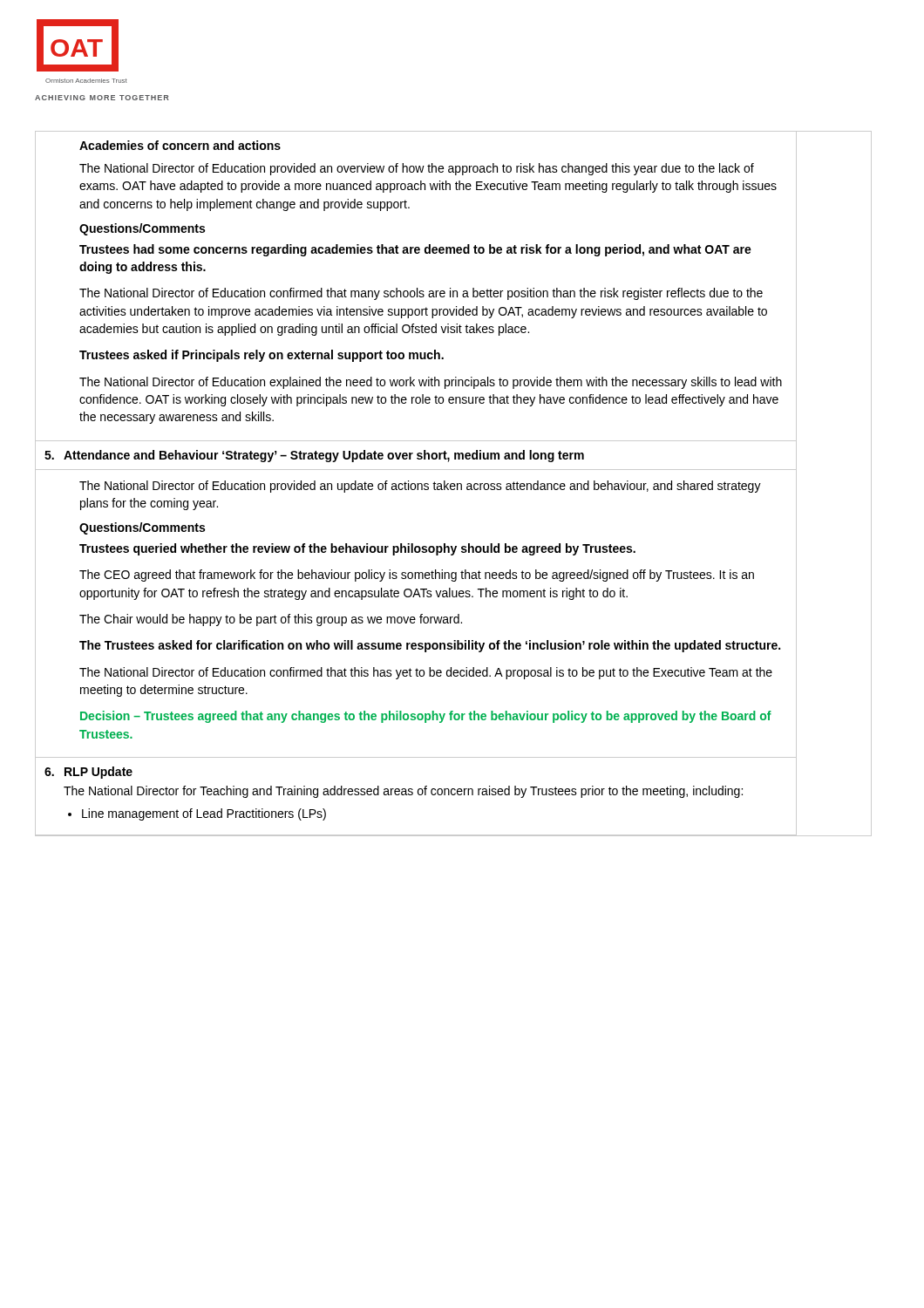
Task: Locate the text block that says "The Trustees asked for clarification"
Action: coord(430,646)
